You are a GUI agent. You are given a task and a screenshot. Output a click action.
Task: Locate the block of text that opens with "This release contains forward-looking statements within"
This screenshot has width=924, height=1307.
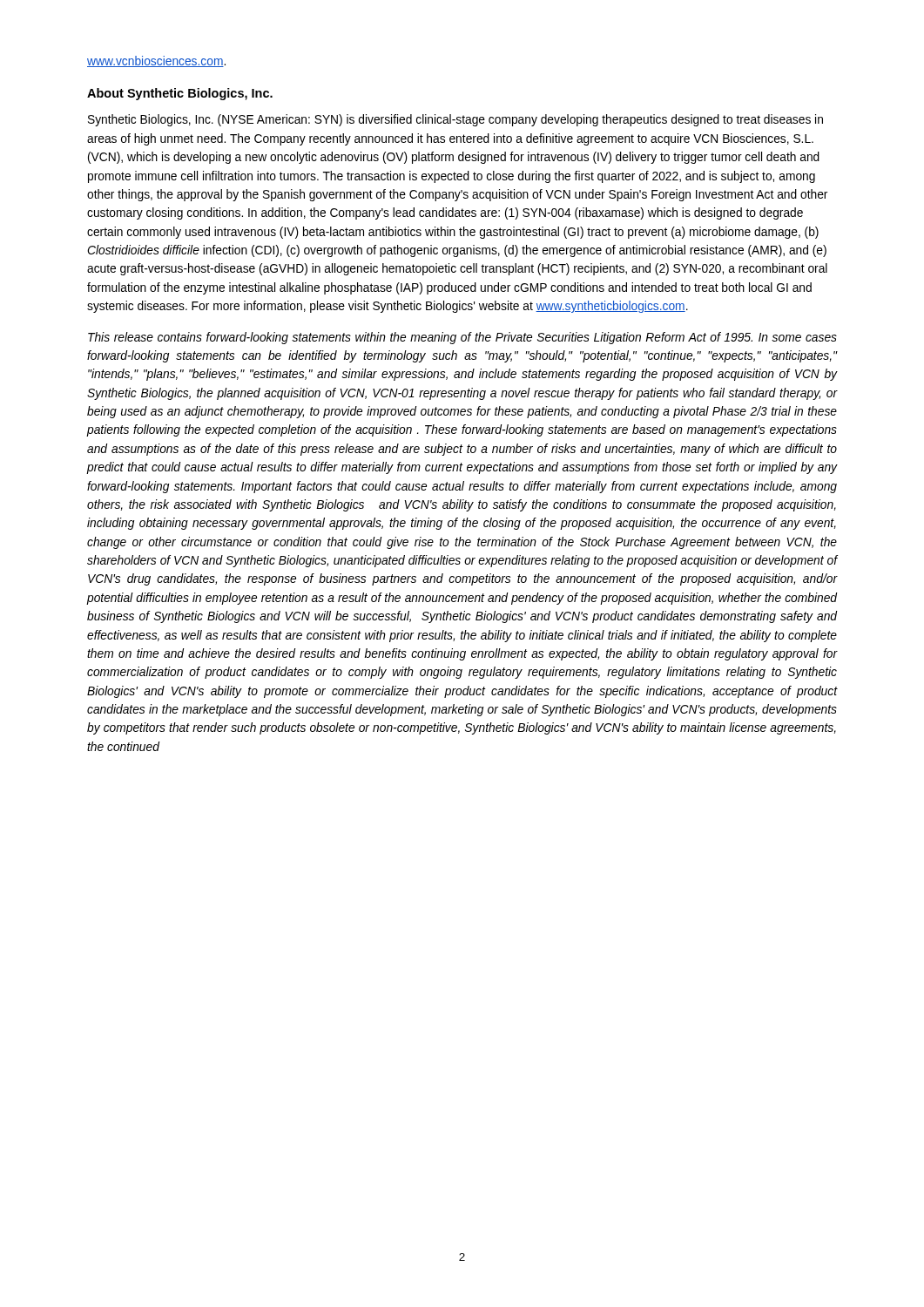pyautogui.click(x=462, y=542)
